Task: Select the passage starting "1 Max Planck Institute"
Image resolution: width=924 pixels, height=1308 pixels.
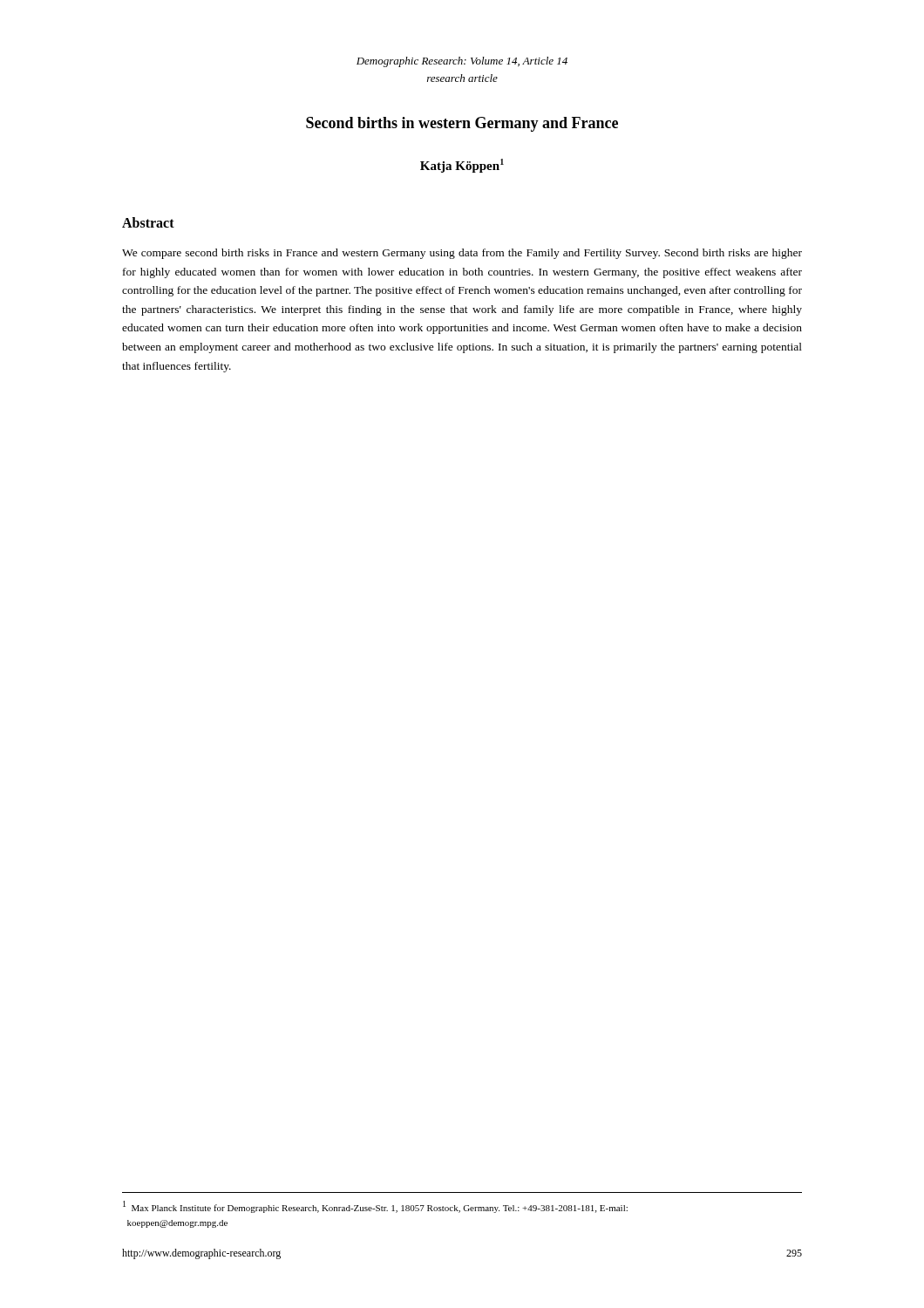Action: [375, 1213]
